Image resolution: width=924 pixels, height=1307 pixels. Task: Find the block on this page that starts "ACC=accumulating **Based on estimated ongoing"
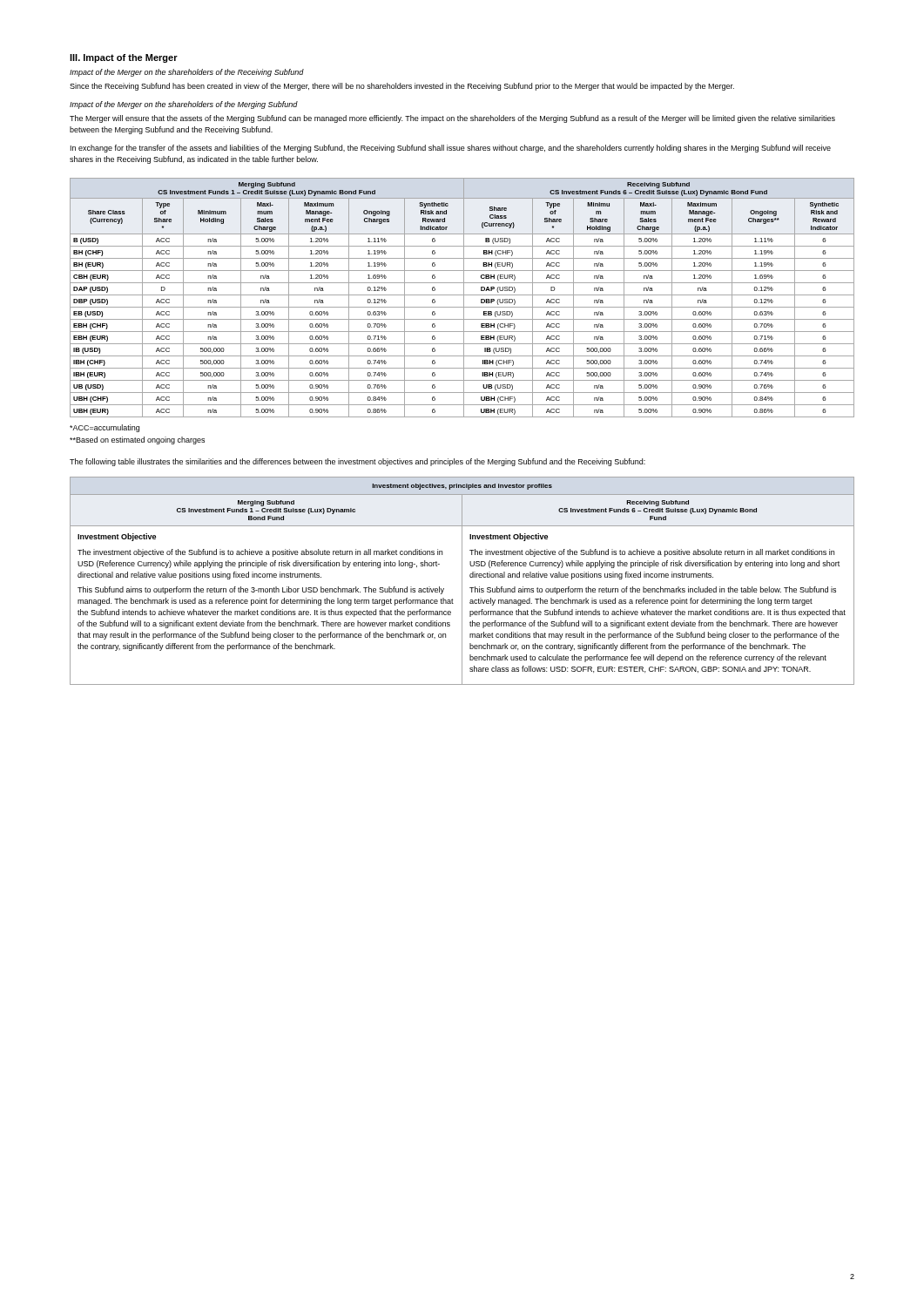[105, 428]
